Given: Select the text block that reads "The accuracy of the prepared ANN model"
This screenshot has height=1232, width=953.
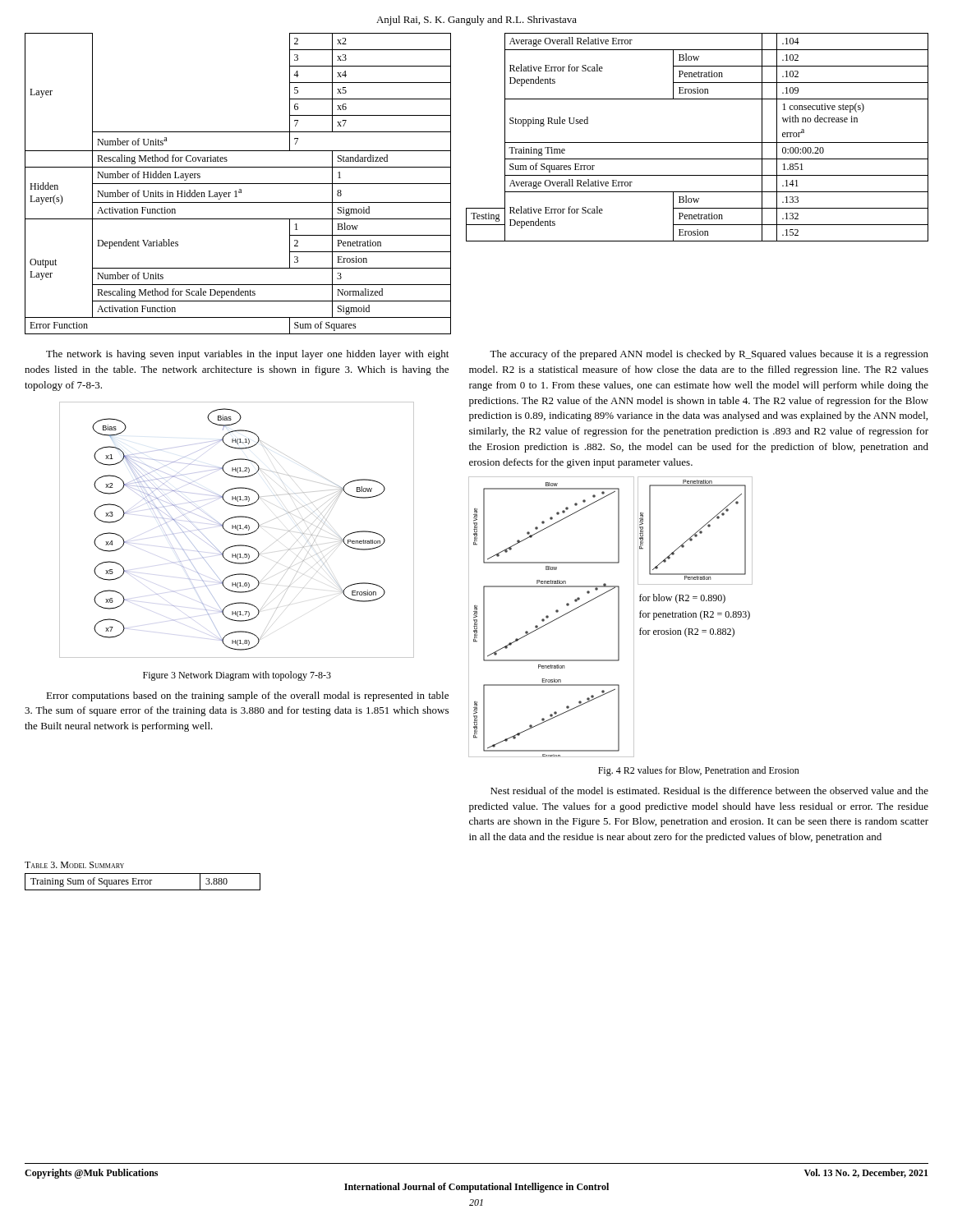Looking at the screenshot, I should click(x=699, y=408).
